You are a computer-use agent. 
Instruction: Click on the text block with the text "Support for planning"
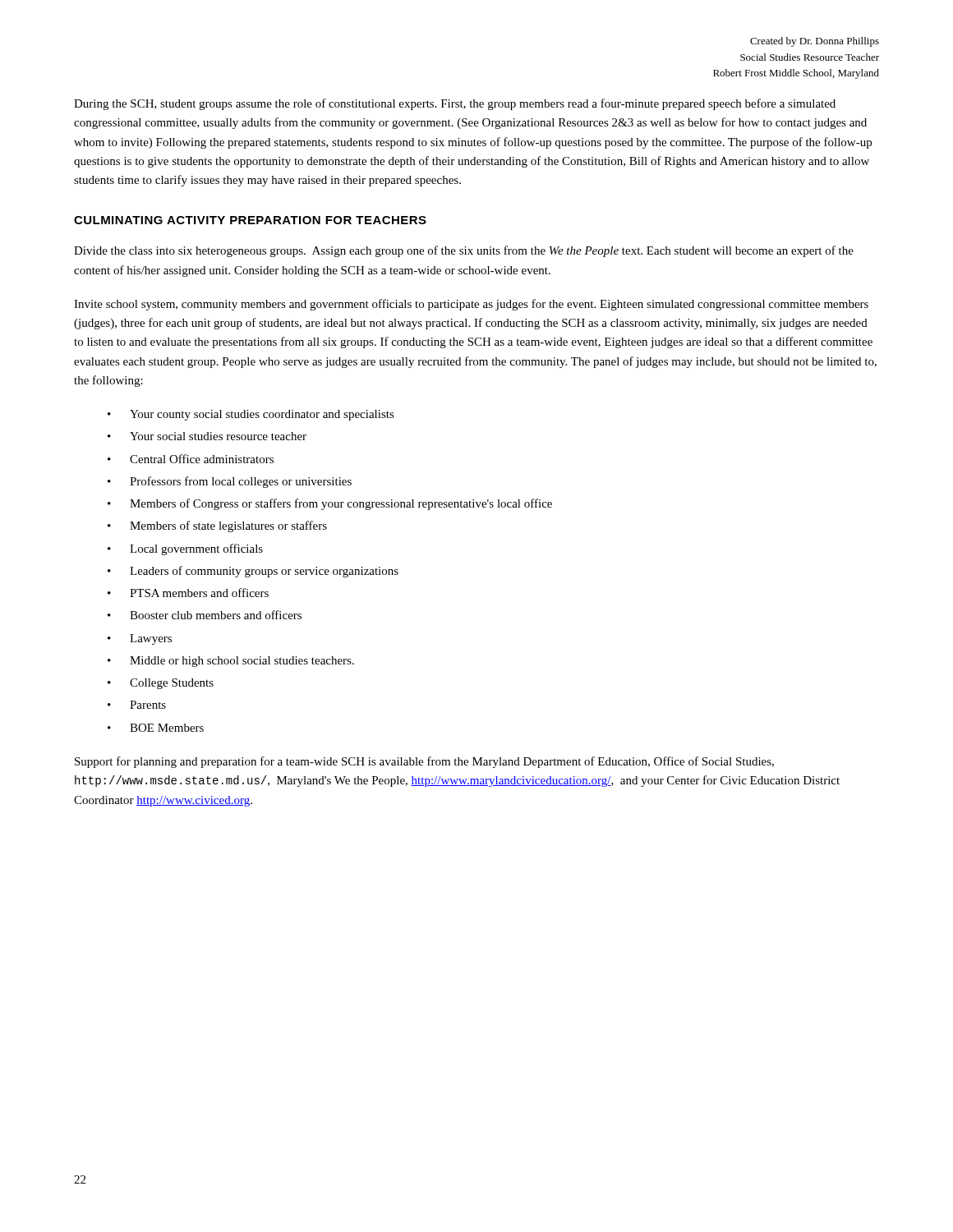coord(457,780)
